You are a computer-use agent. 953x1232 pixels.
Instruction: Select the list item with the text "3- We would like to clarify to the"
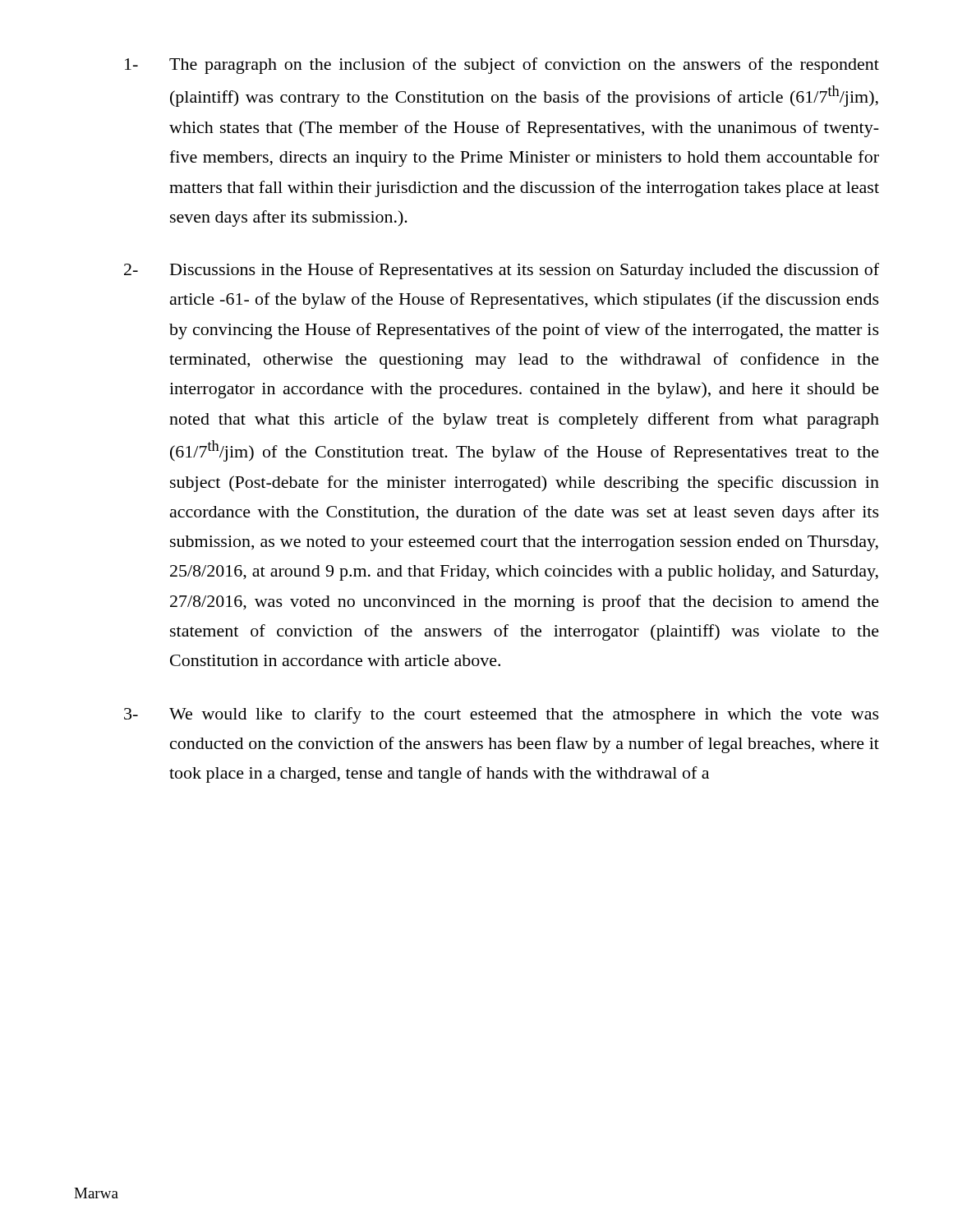(x=501, y=743)
